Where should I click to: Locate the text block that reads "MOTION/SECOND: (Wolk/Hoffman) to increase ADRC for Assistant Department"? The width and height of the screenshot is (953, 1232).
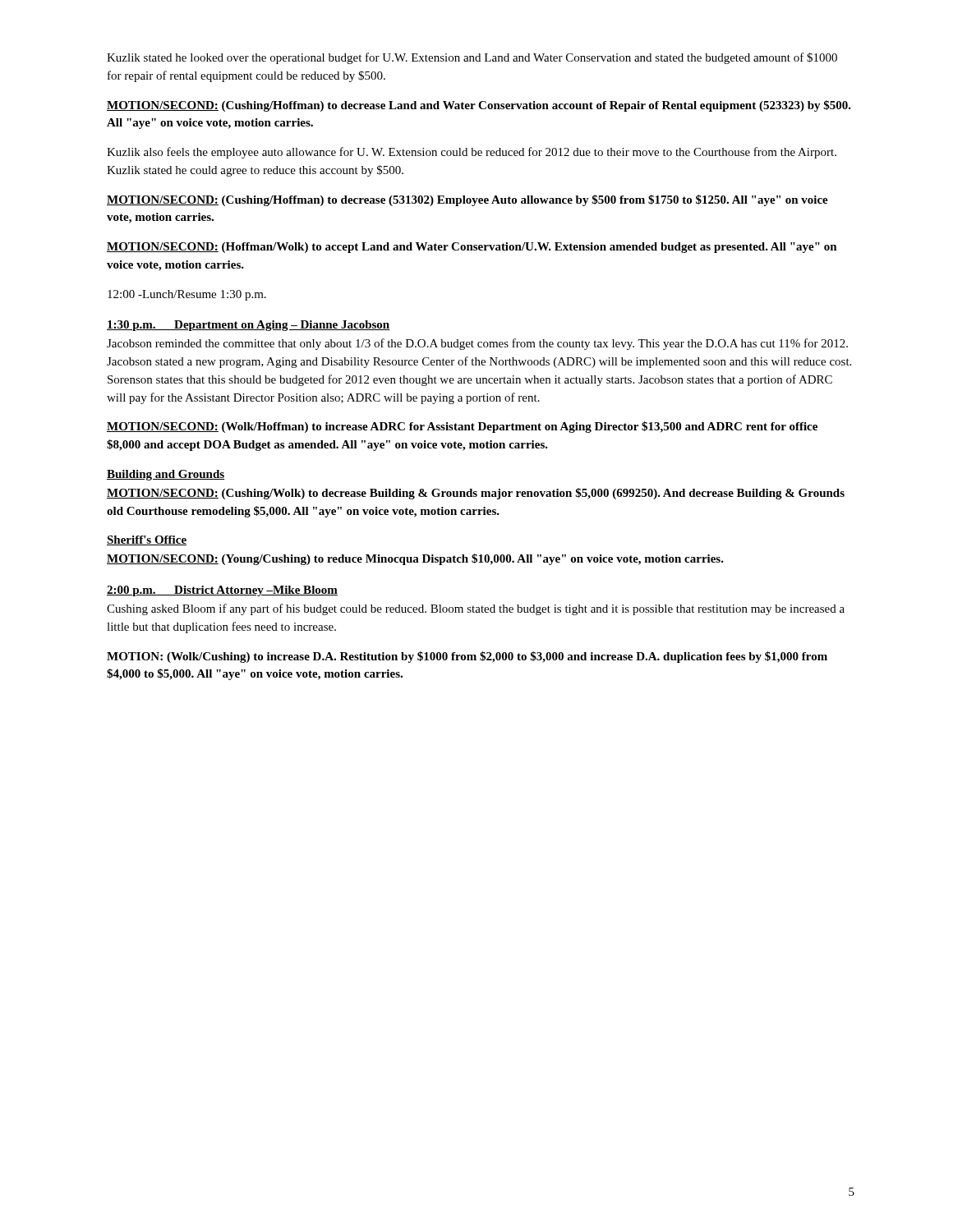point(462,435)
